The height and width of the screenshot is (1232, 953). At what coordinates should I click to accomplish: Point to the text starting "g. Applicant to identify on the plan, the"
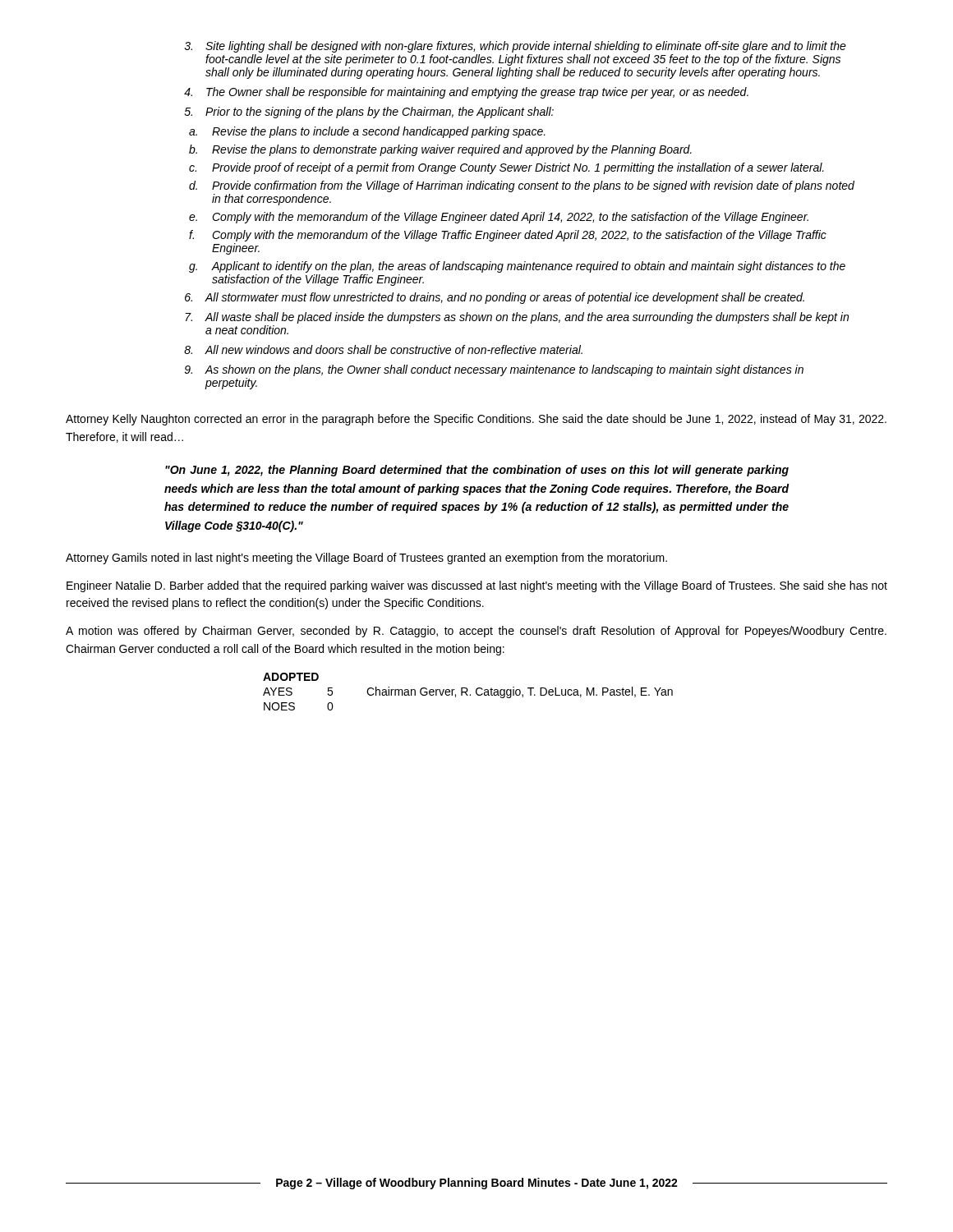pos(522,273)
